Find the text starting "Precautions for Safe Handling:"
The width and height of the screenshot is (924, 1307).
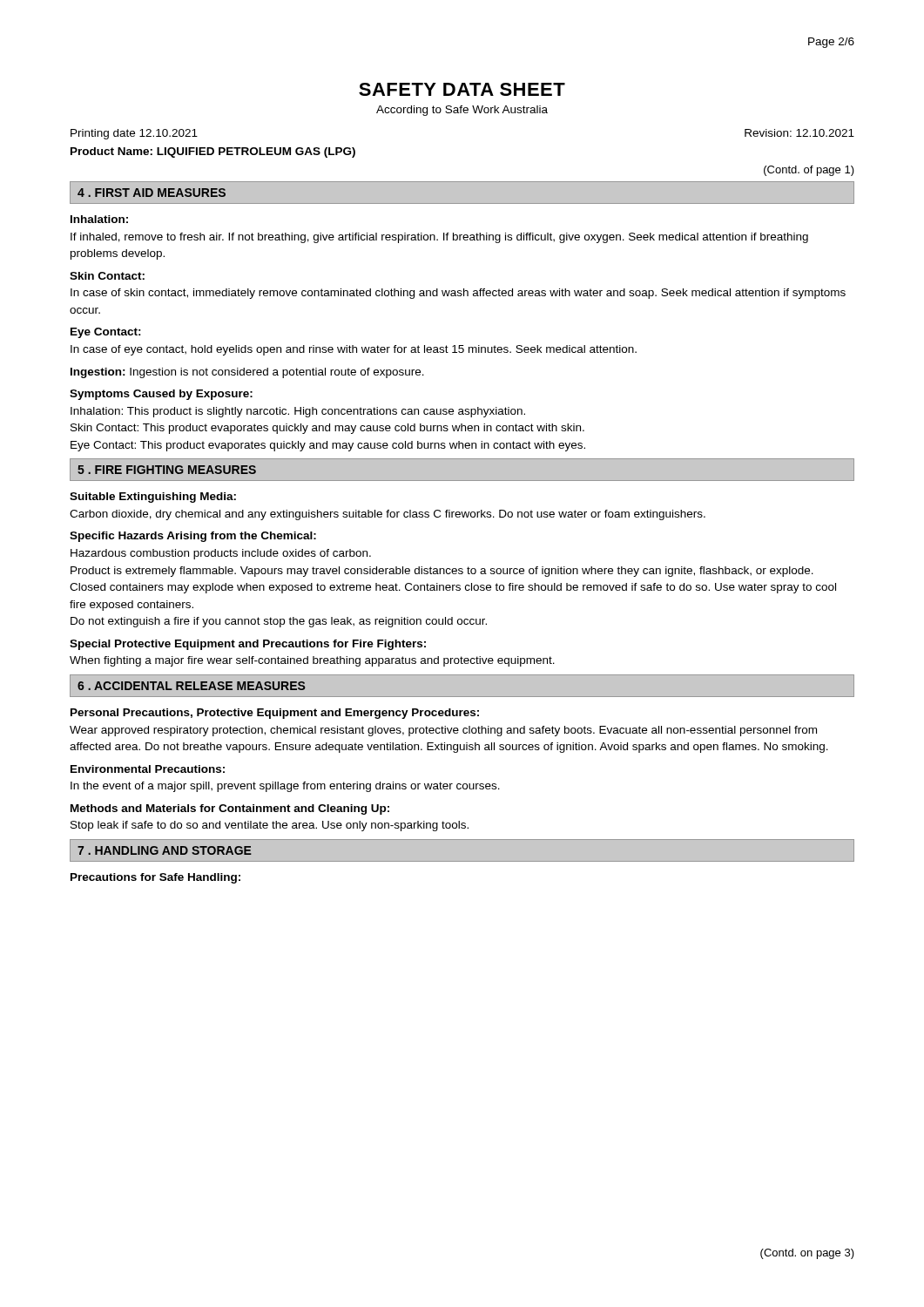point(156,877)
